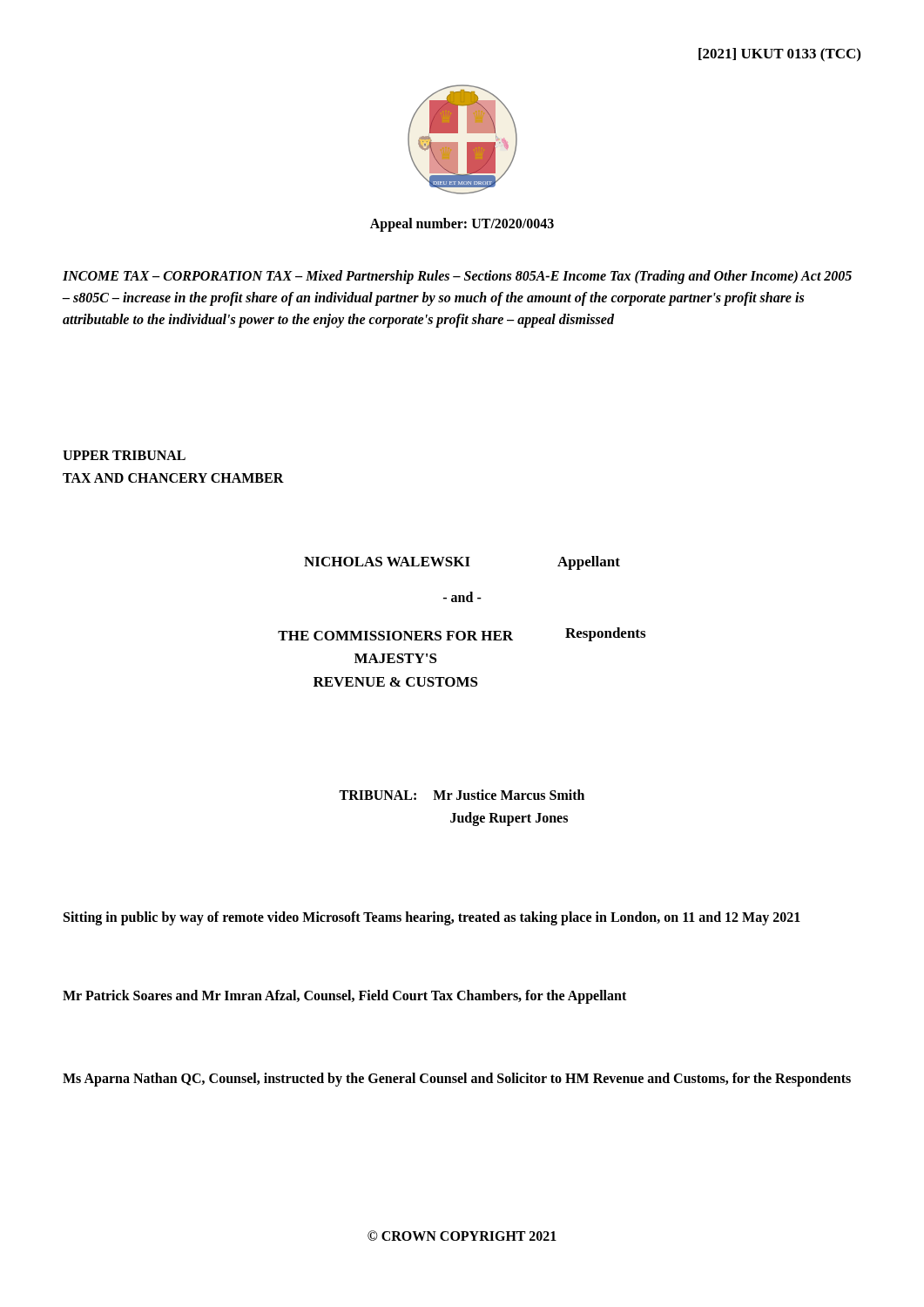Click the passage that begins "Sitting in public by way"
This screenshot has height=1307, width=924.
click(432, 917)
